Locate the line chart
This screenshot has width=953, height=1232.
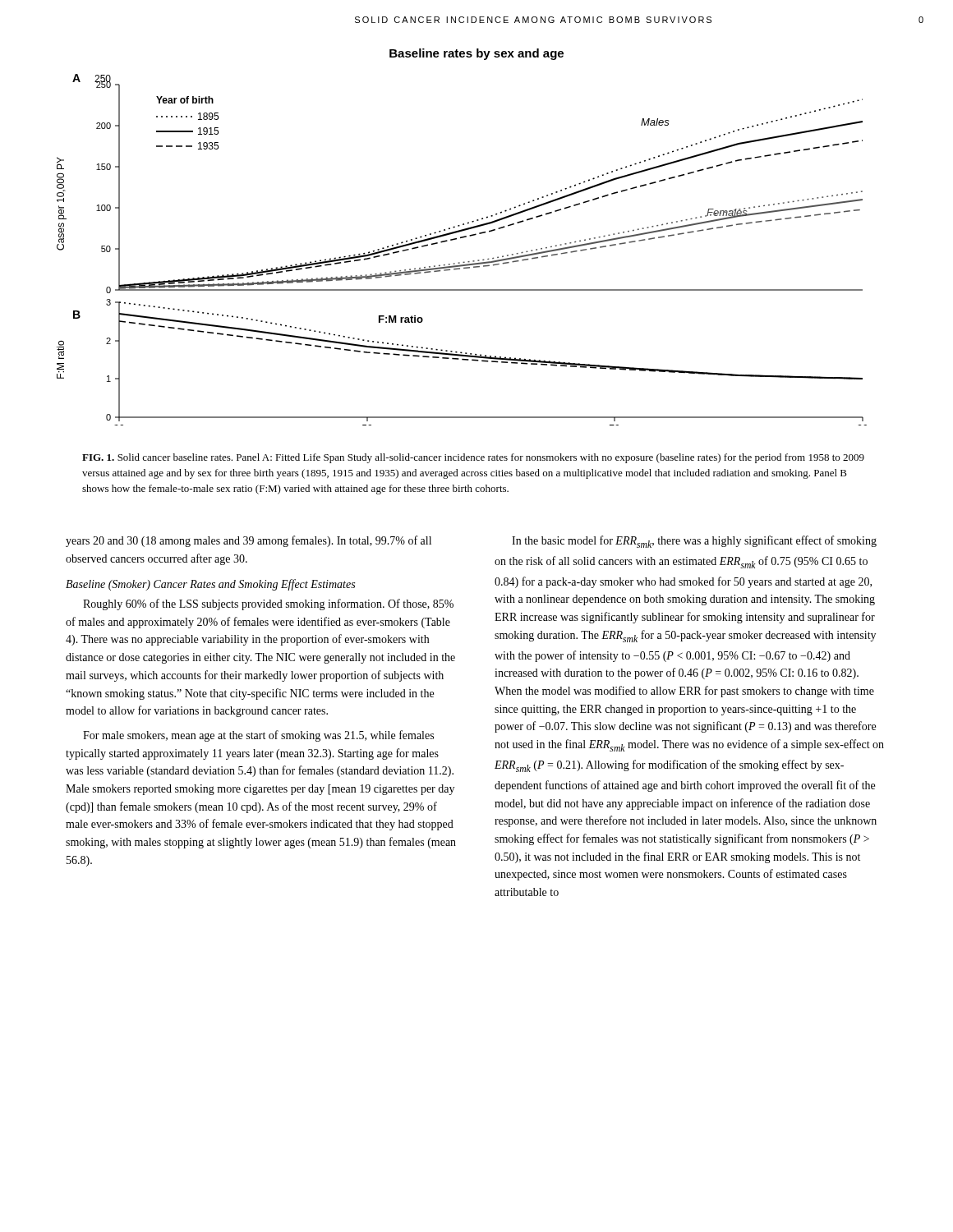(476, 232)
